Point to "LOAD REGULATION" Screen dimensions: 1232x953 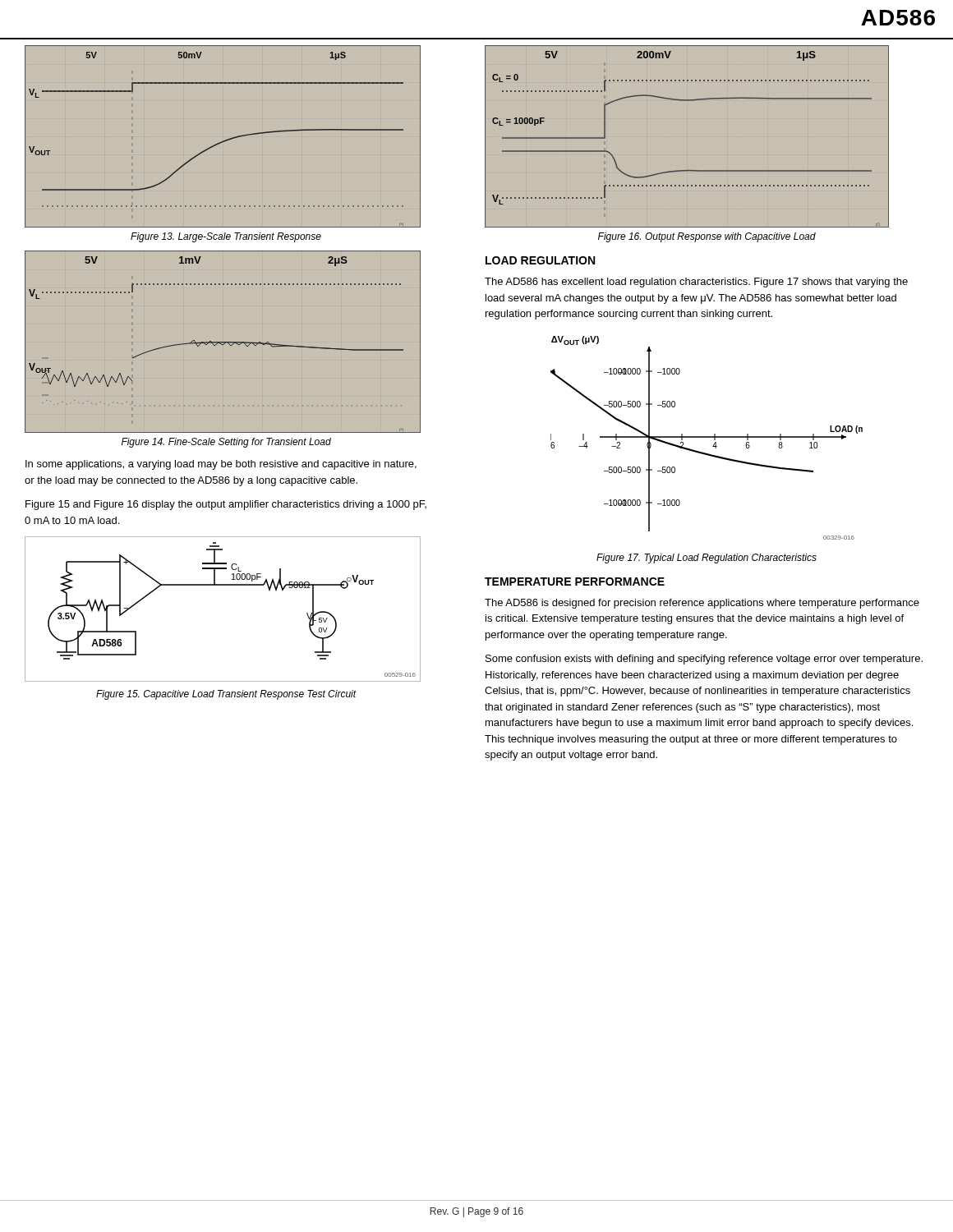tap(540, 260)
